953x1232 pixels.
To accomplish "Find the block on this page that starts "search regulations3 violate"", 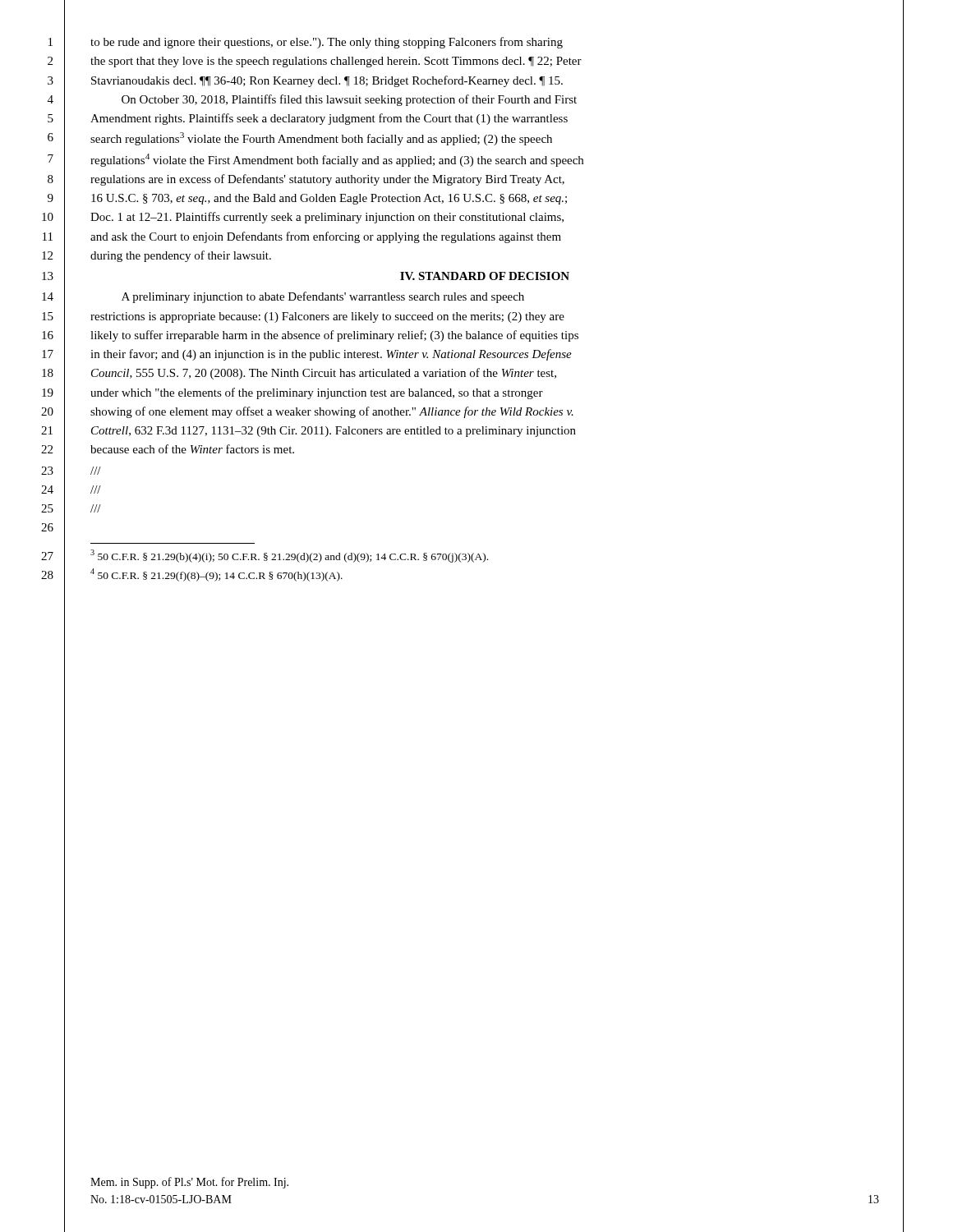I will [321, 138].
